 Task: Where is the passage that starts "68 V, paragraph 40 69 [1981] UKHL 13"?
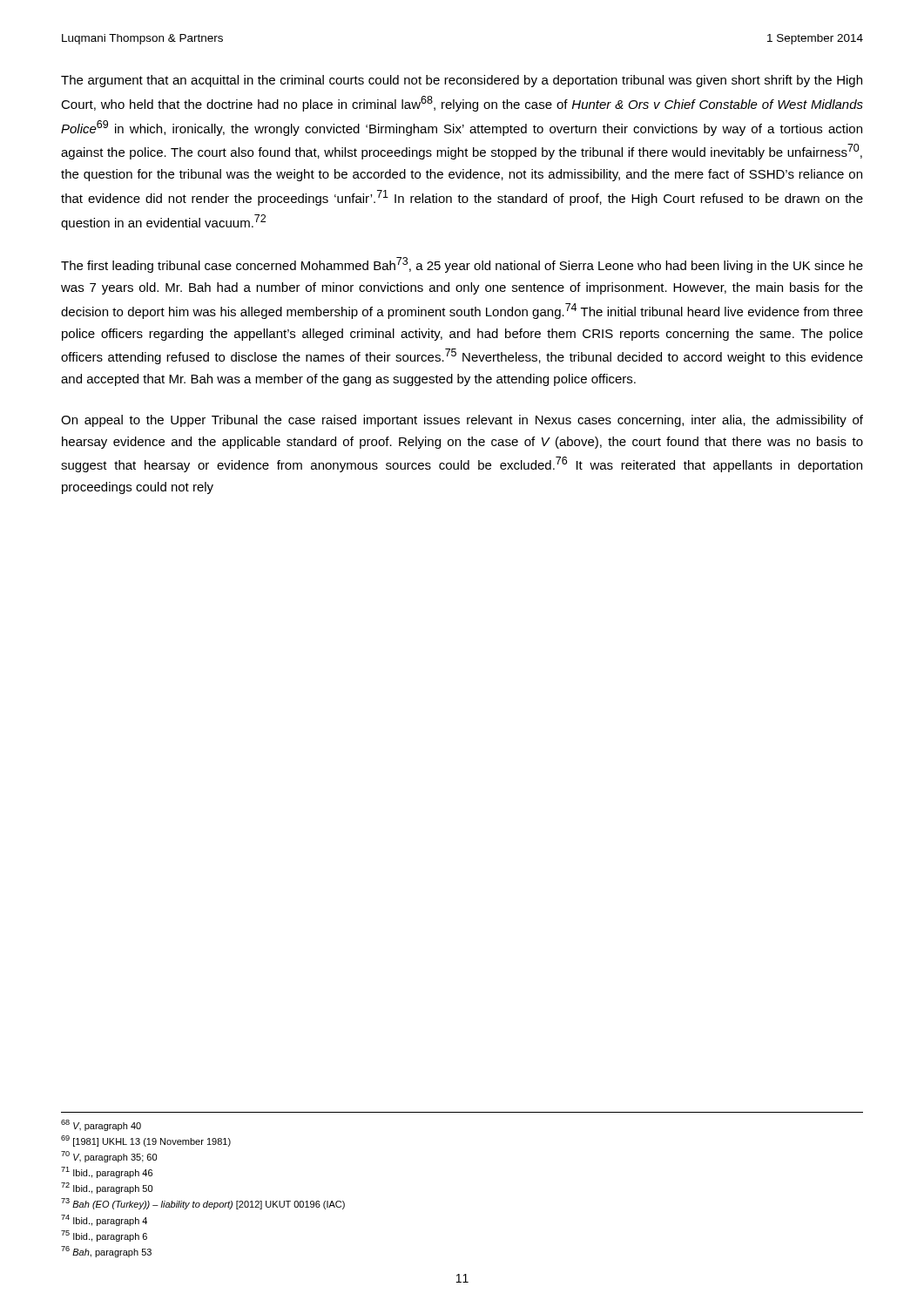click(x=101, y=1125)
